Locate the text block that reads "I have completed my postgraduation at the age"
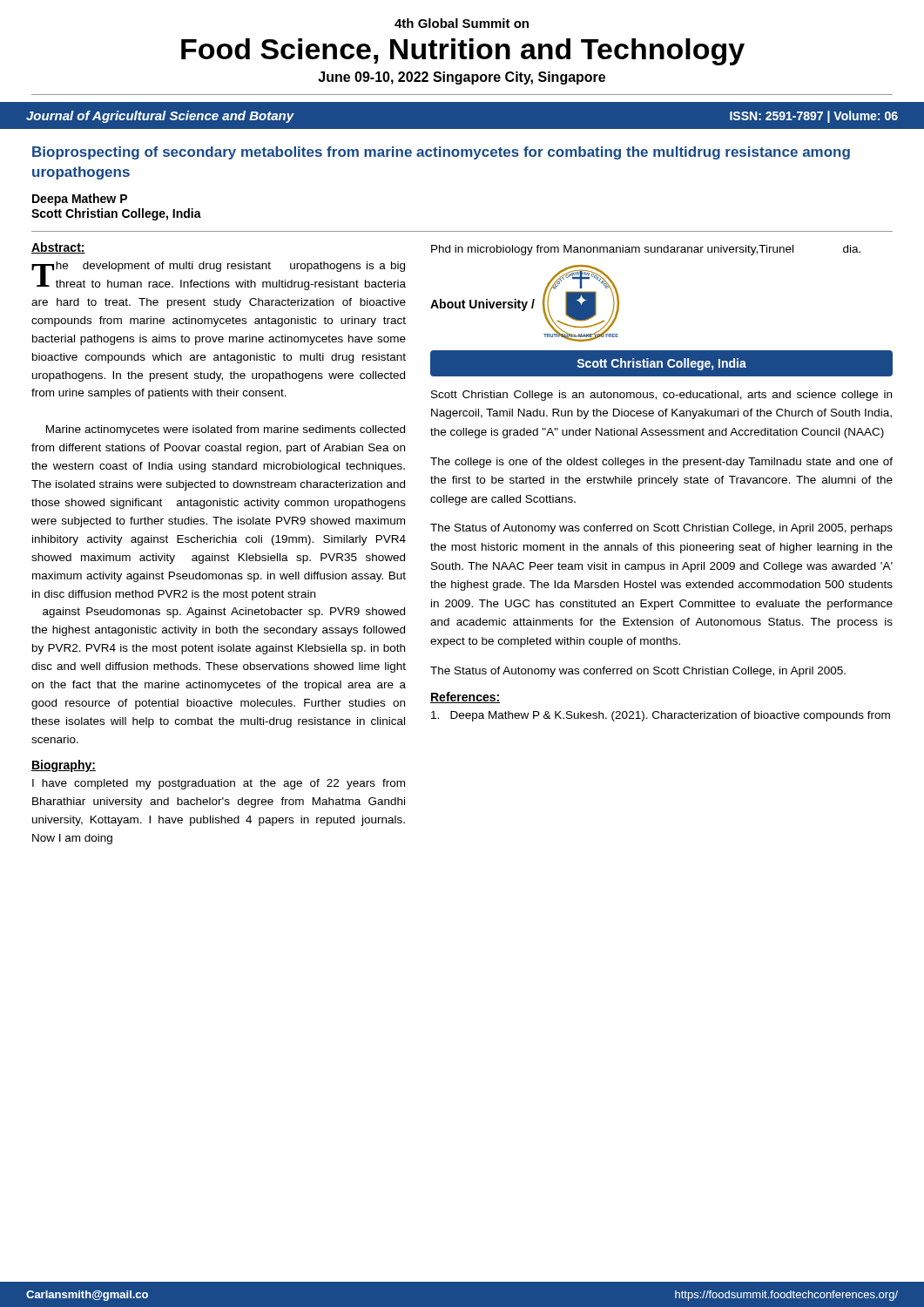Image resolution: width=924 pixels, height=1307 pixels. pos(219,810)
